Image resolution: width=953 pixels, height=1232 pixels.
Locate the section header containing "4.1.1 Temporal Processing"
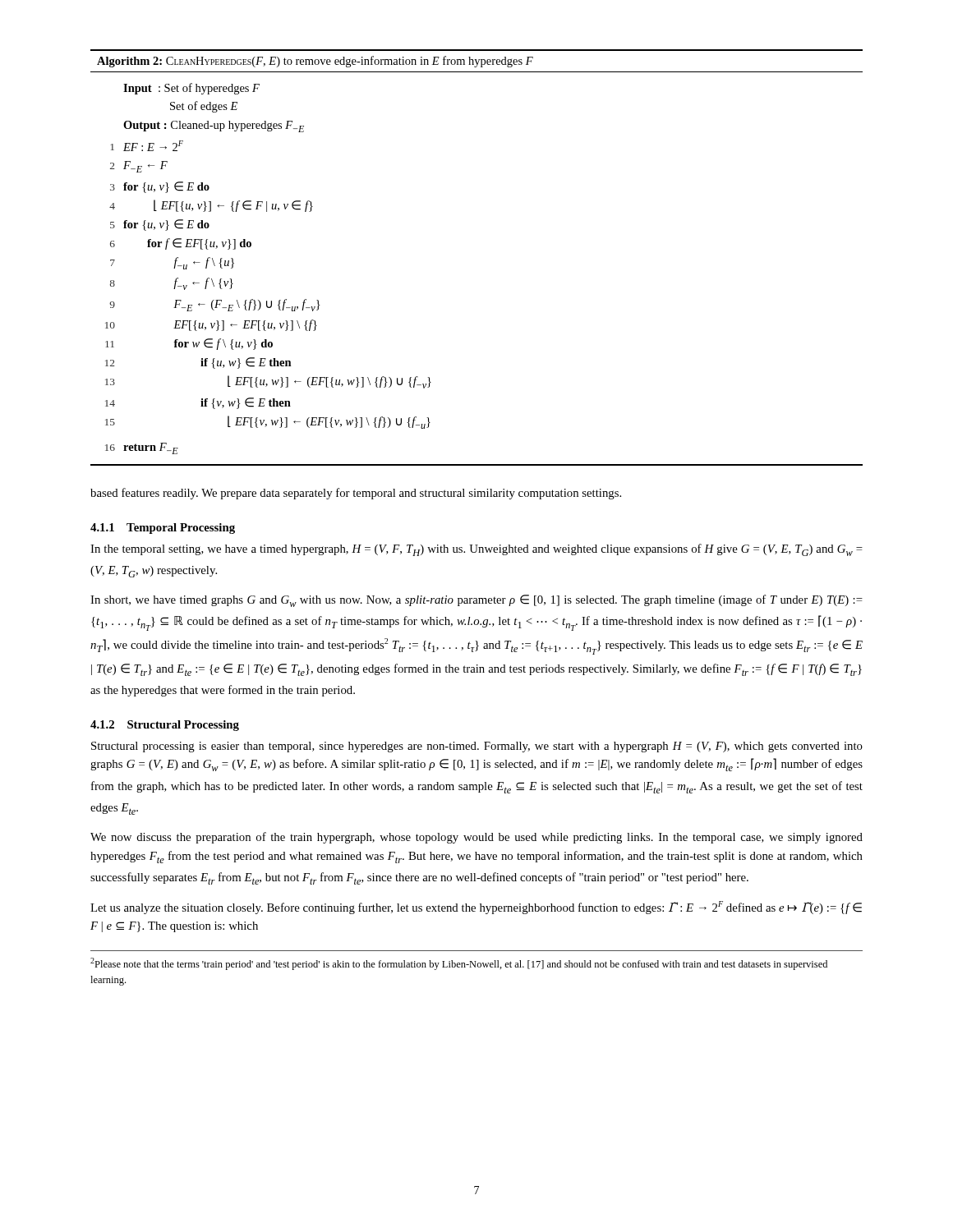(163, 527)
